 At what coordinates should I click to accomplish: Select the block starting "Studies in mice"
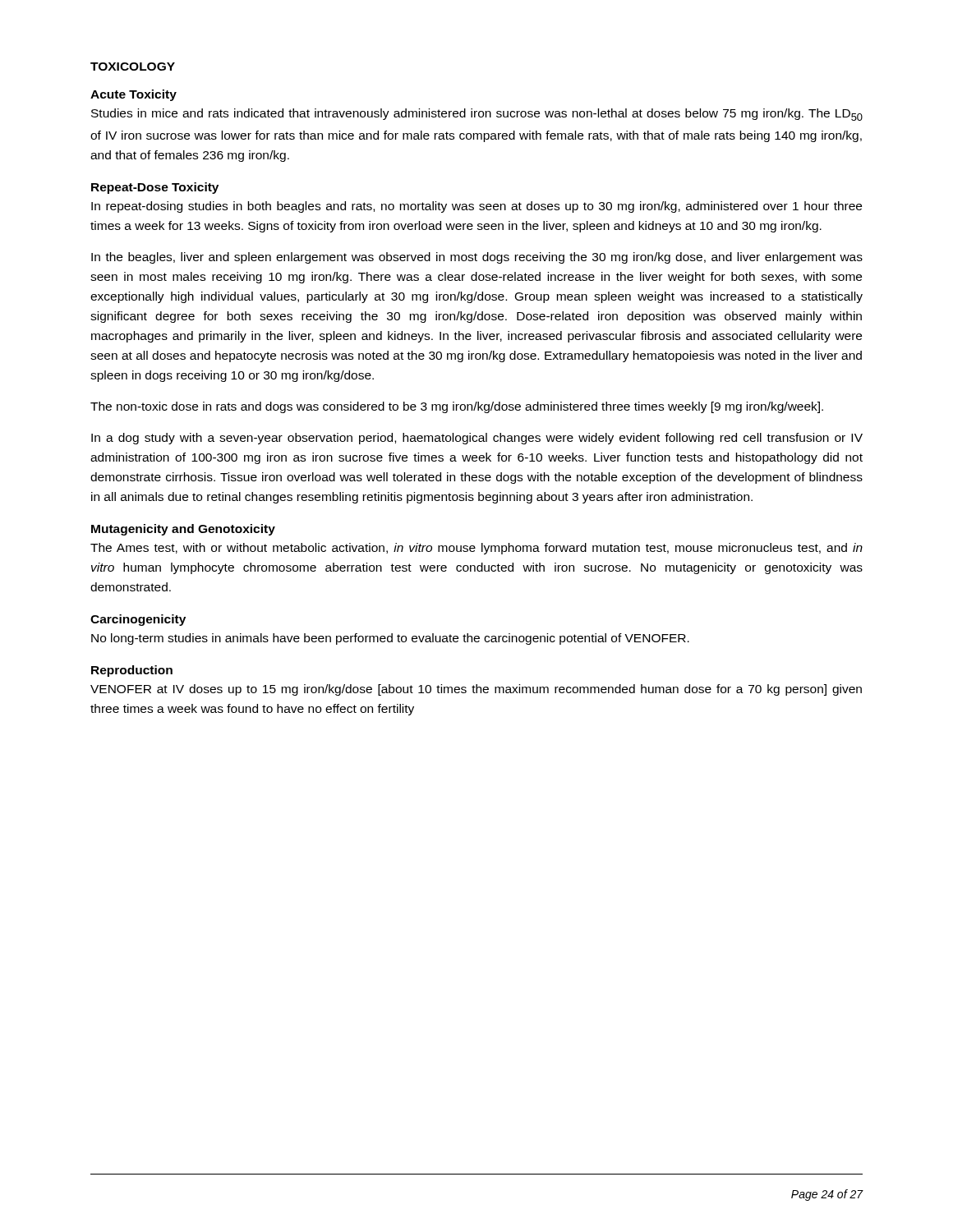476,134
